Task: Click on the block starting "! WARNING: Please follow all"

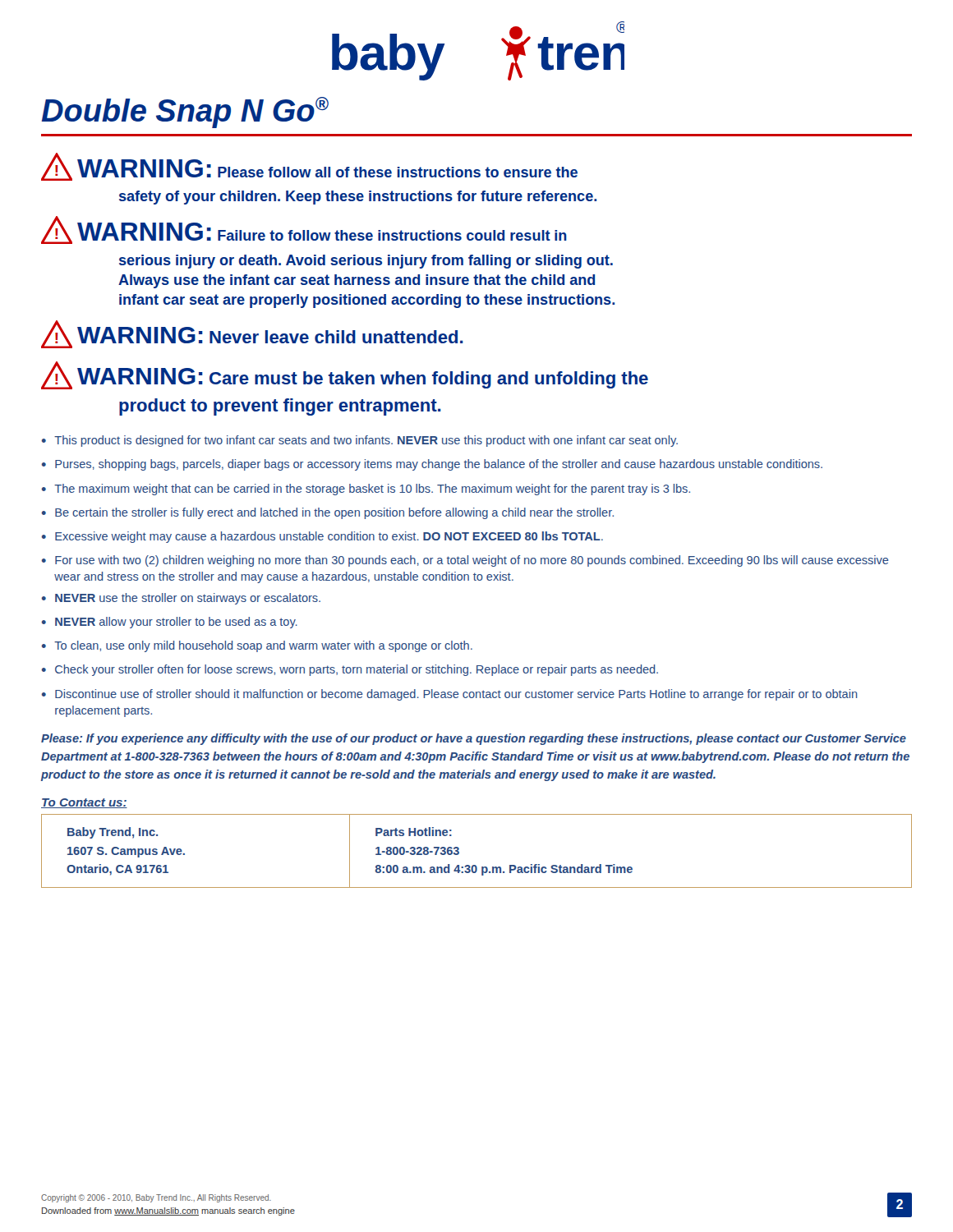Action: point(319,179)
